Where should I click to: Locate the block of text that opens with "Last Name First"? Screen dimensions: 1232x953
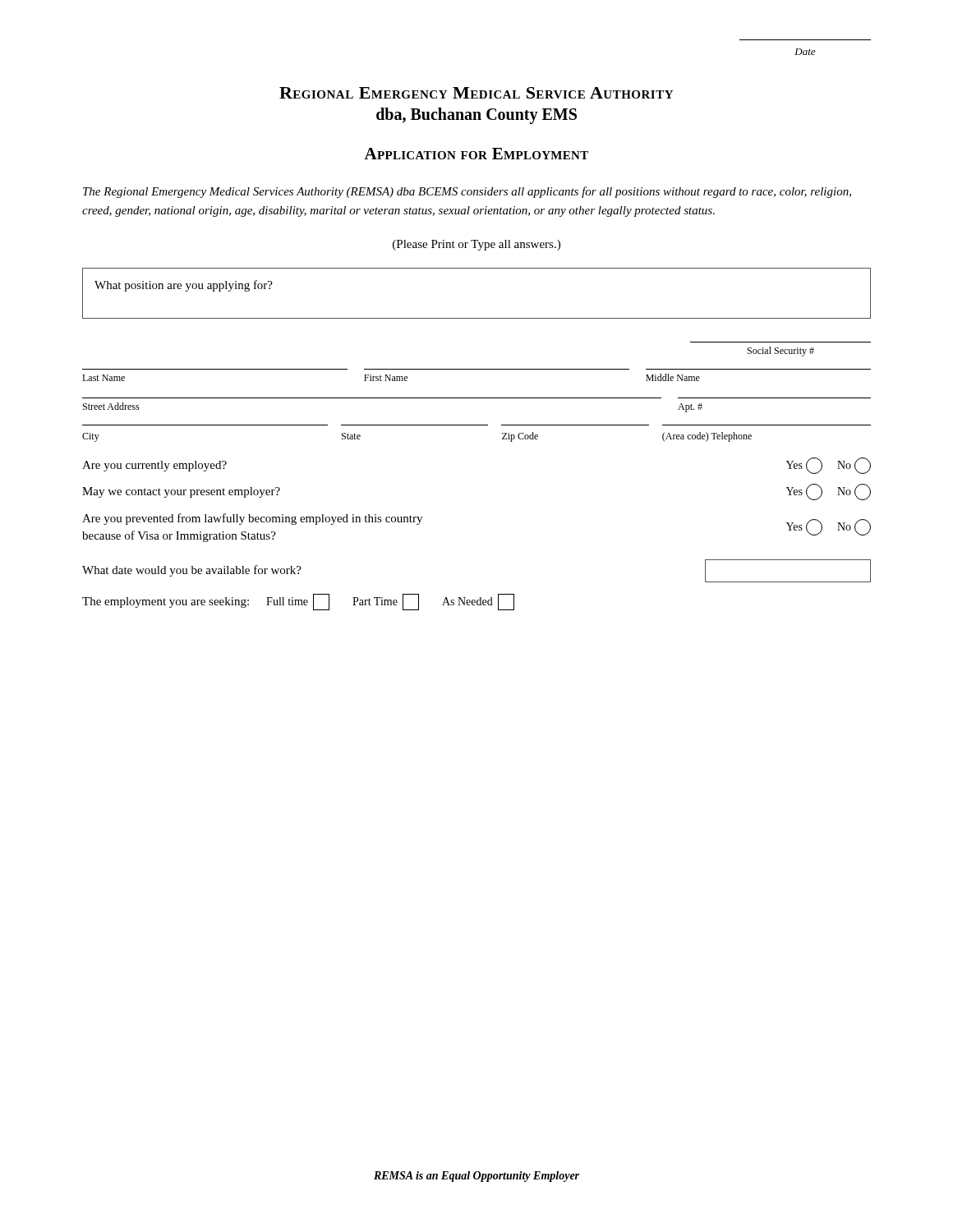pos(476,376)
